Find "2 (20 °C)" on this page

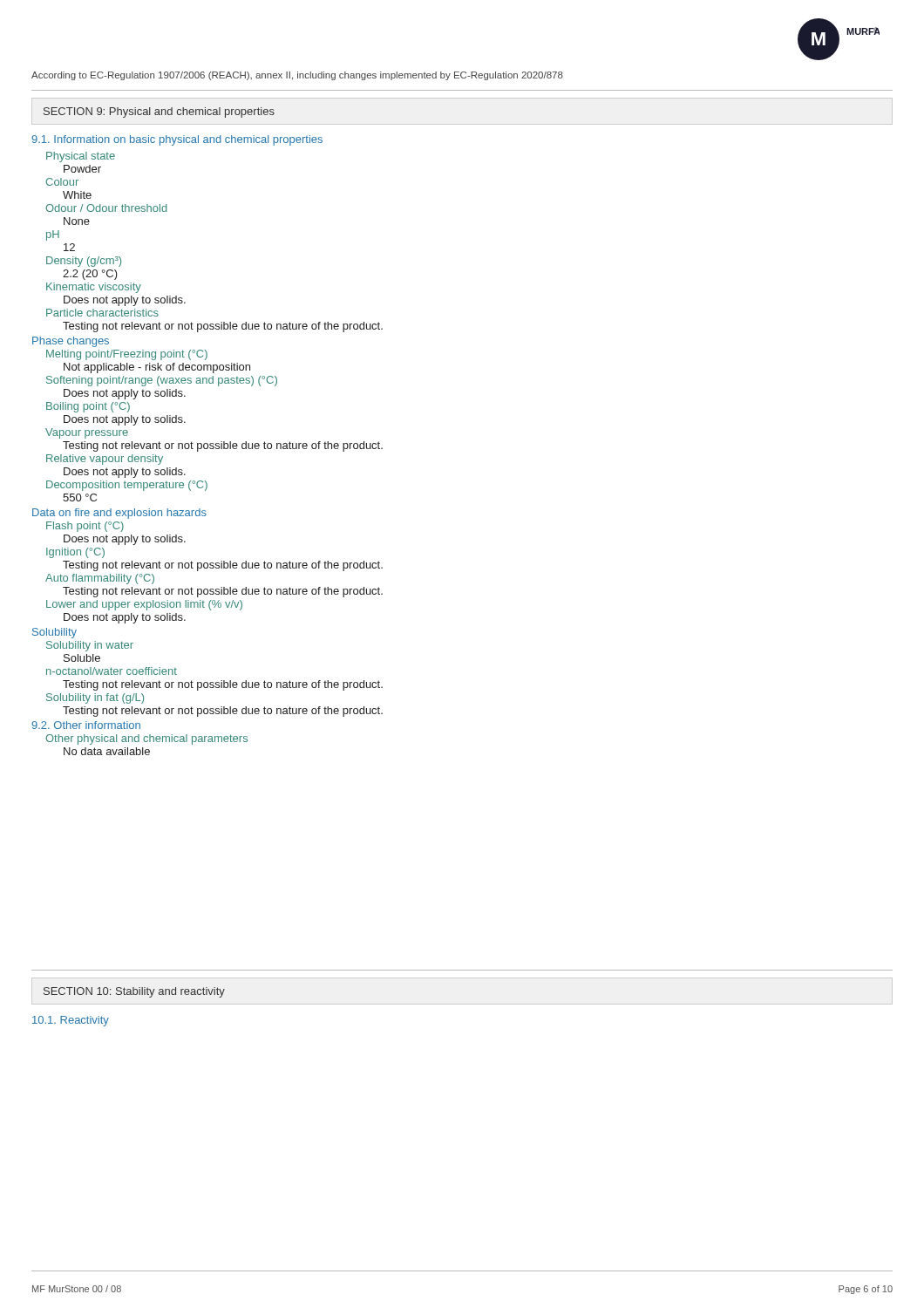pos(90,273)
